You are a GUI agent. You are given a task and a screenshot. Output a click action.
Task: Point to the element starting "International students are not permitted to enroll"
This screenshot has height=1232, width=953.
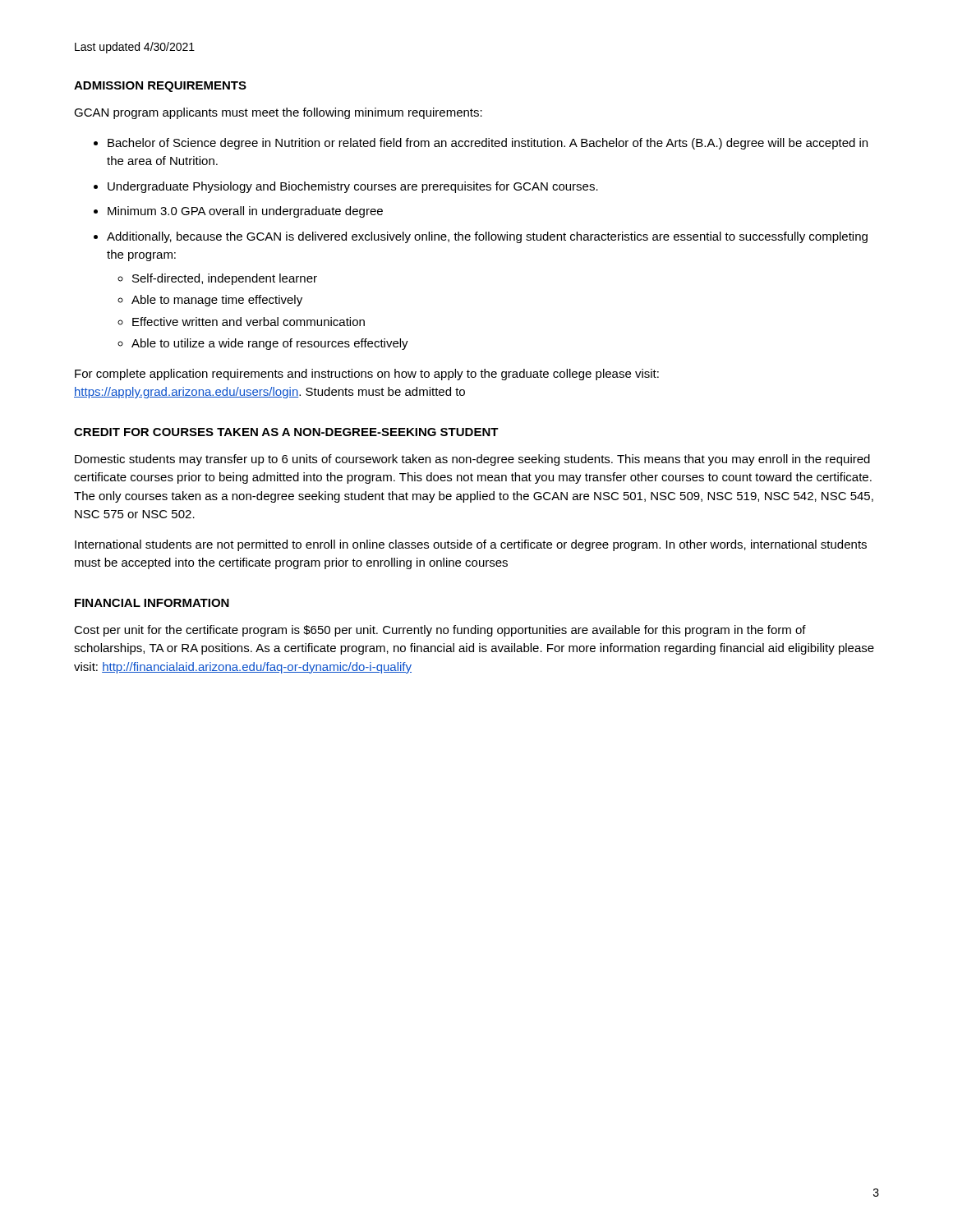tap(471, 553)
